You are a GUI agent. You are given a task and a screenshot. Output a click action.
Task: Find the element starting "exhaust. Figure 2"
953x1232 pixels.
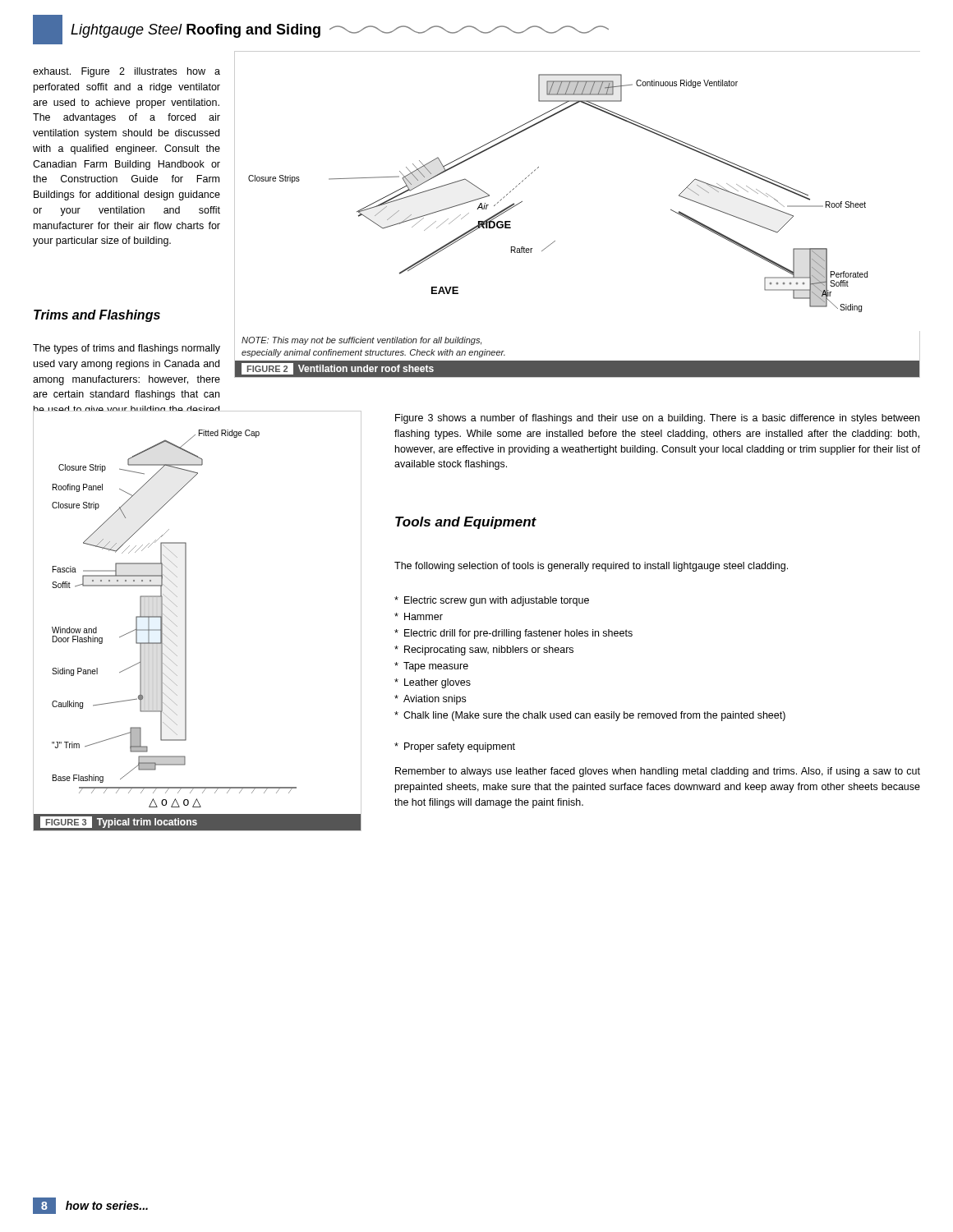[x=127, y=156]
